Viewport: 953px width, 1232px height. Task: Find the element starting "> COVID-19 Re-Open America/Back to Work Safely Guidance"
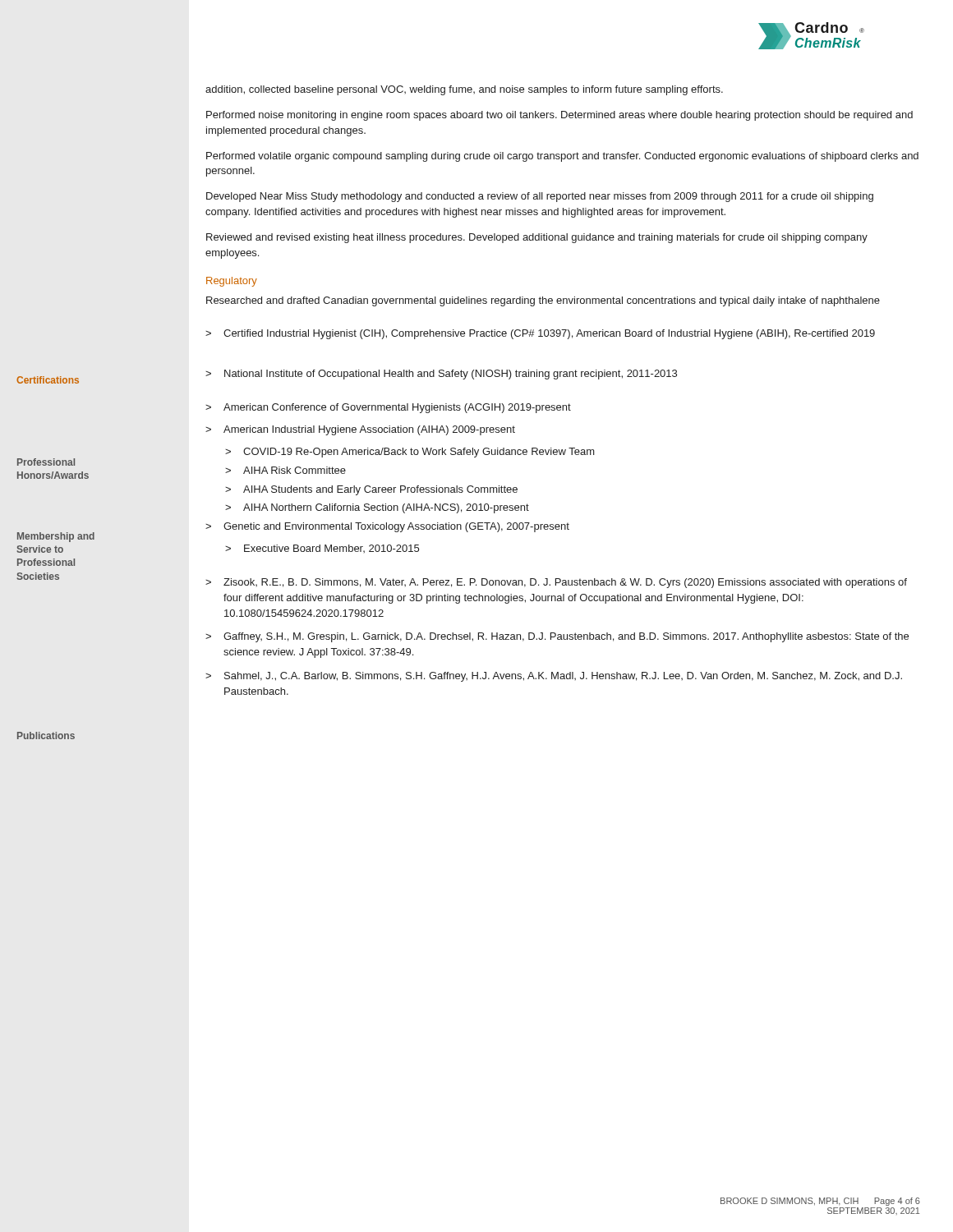[x=573, y=452]
